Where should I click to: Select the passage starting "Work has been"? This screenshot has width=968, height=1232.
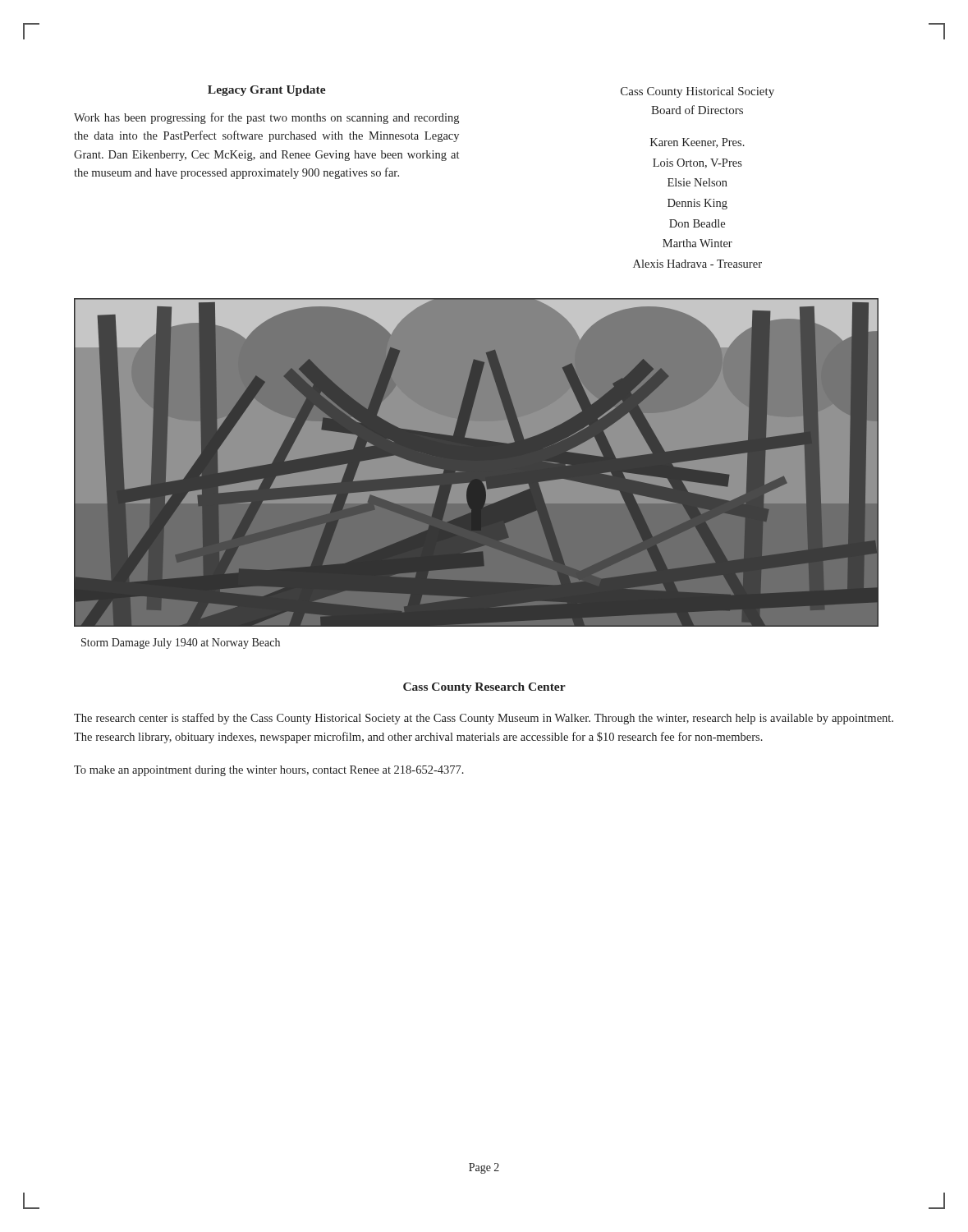click(x=267, y=145)
